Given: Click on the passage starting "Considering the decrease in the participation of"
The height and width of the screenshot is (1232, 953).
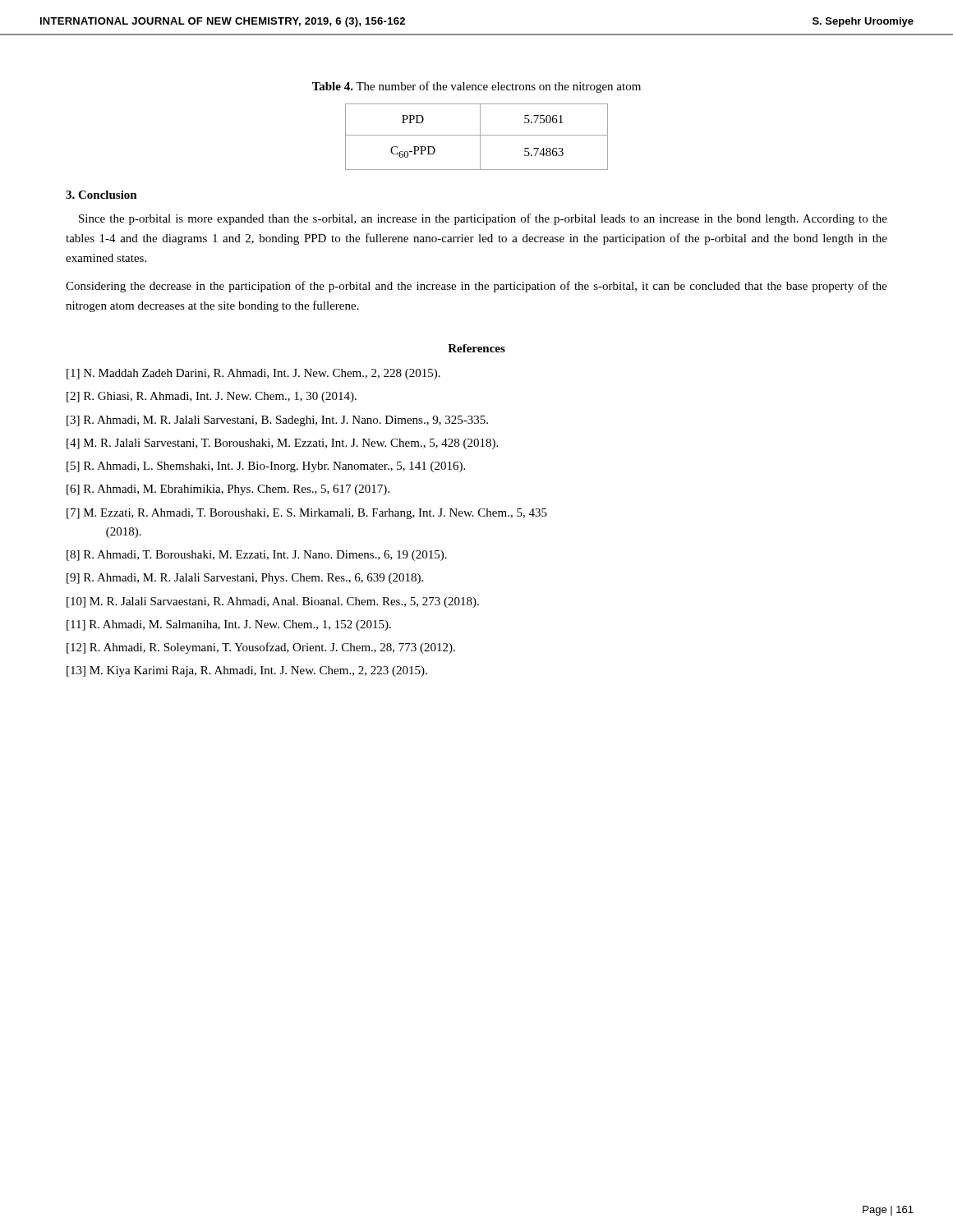Looking at the screenshot, I should click(x=476, y=296).
